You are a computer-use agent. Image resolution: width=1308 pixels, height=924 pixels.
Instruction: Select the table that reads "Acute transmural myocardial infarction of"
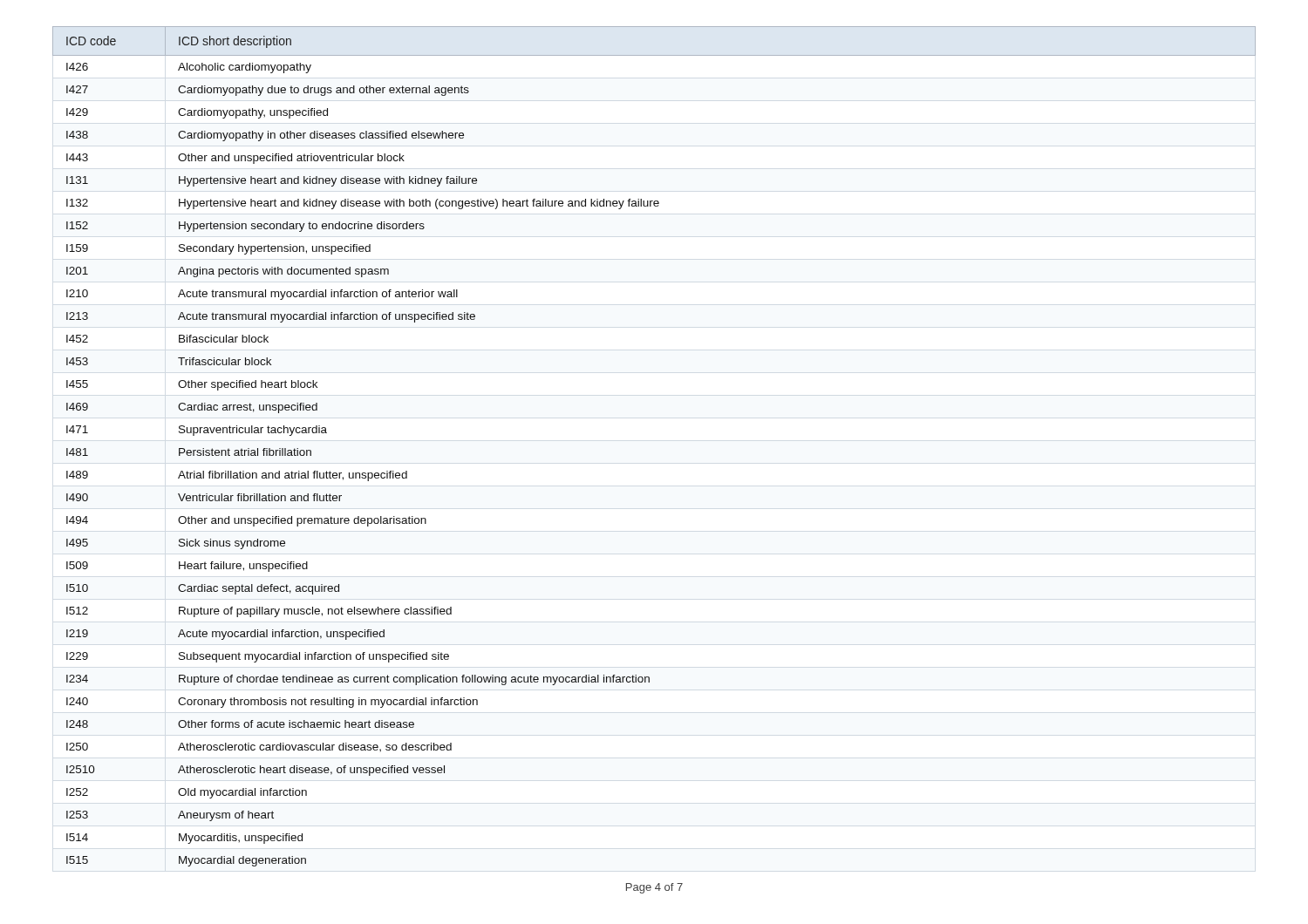coord(654,449)
